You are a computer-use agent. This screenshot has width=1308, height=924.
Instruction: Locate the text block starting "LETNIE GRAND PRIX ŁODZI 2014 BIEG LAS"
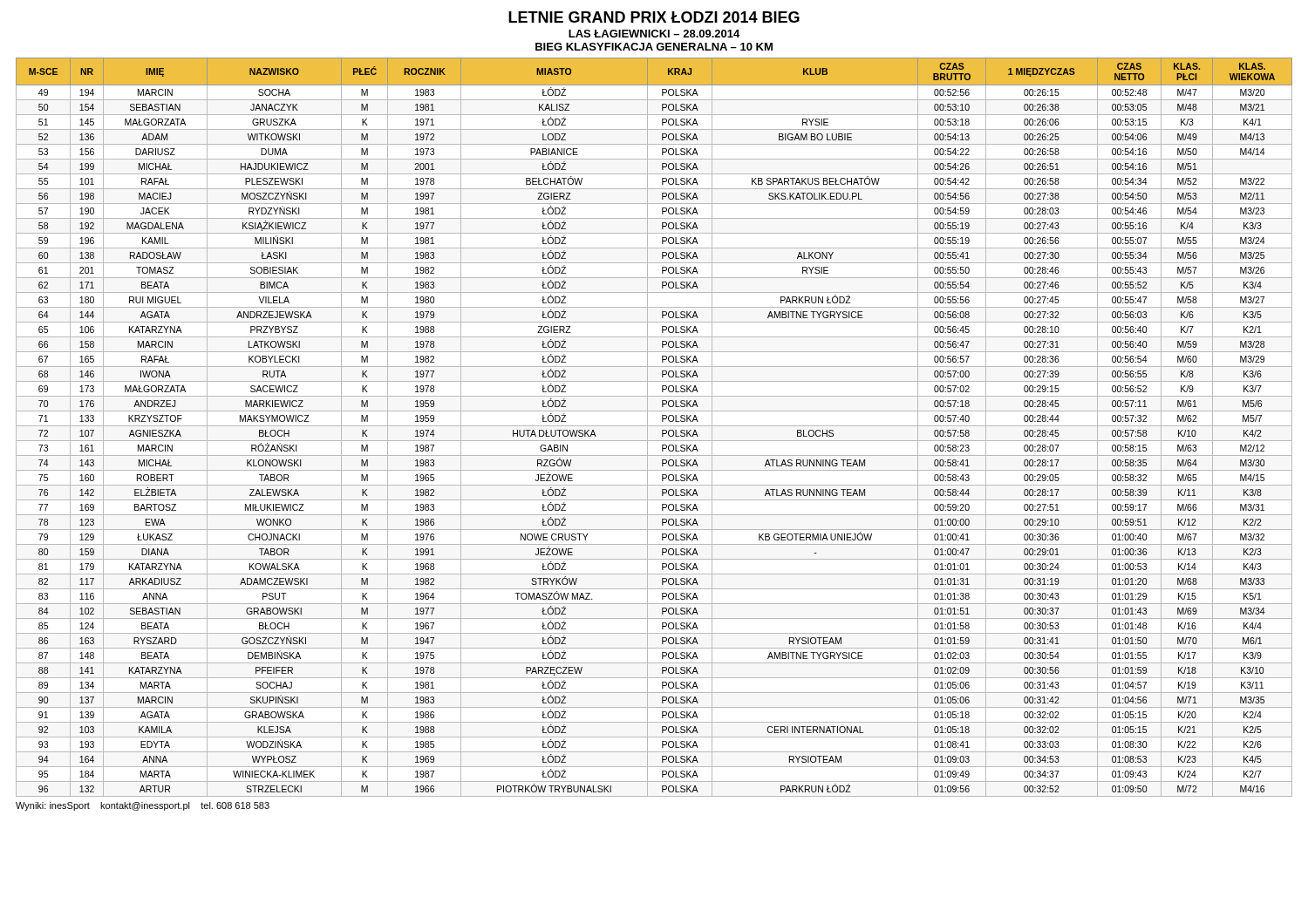(x=654, y=31)
